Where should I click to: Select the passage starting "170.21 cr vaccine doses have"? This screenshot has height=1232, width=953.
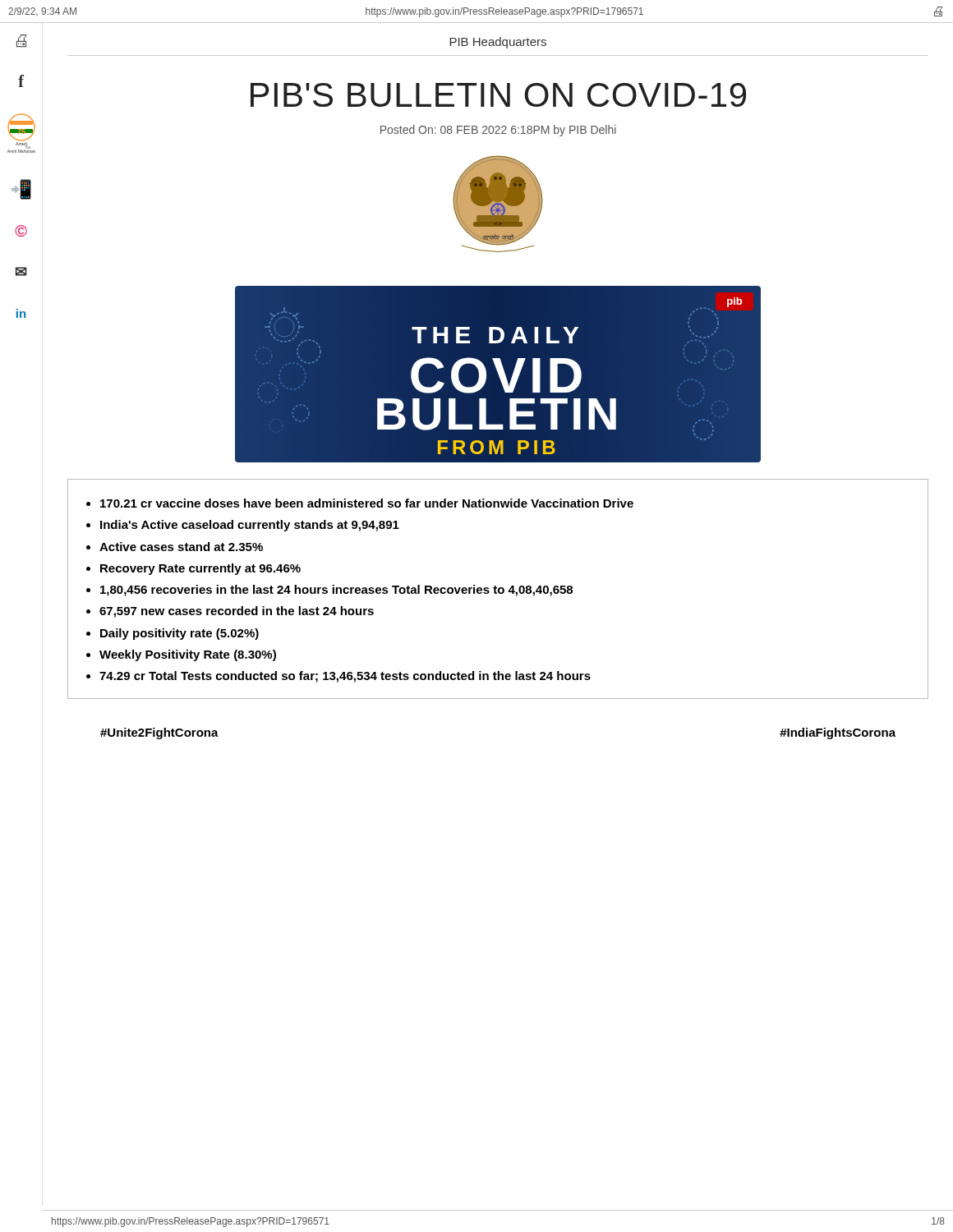click(x=367, y=503)
